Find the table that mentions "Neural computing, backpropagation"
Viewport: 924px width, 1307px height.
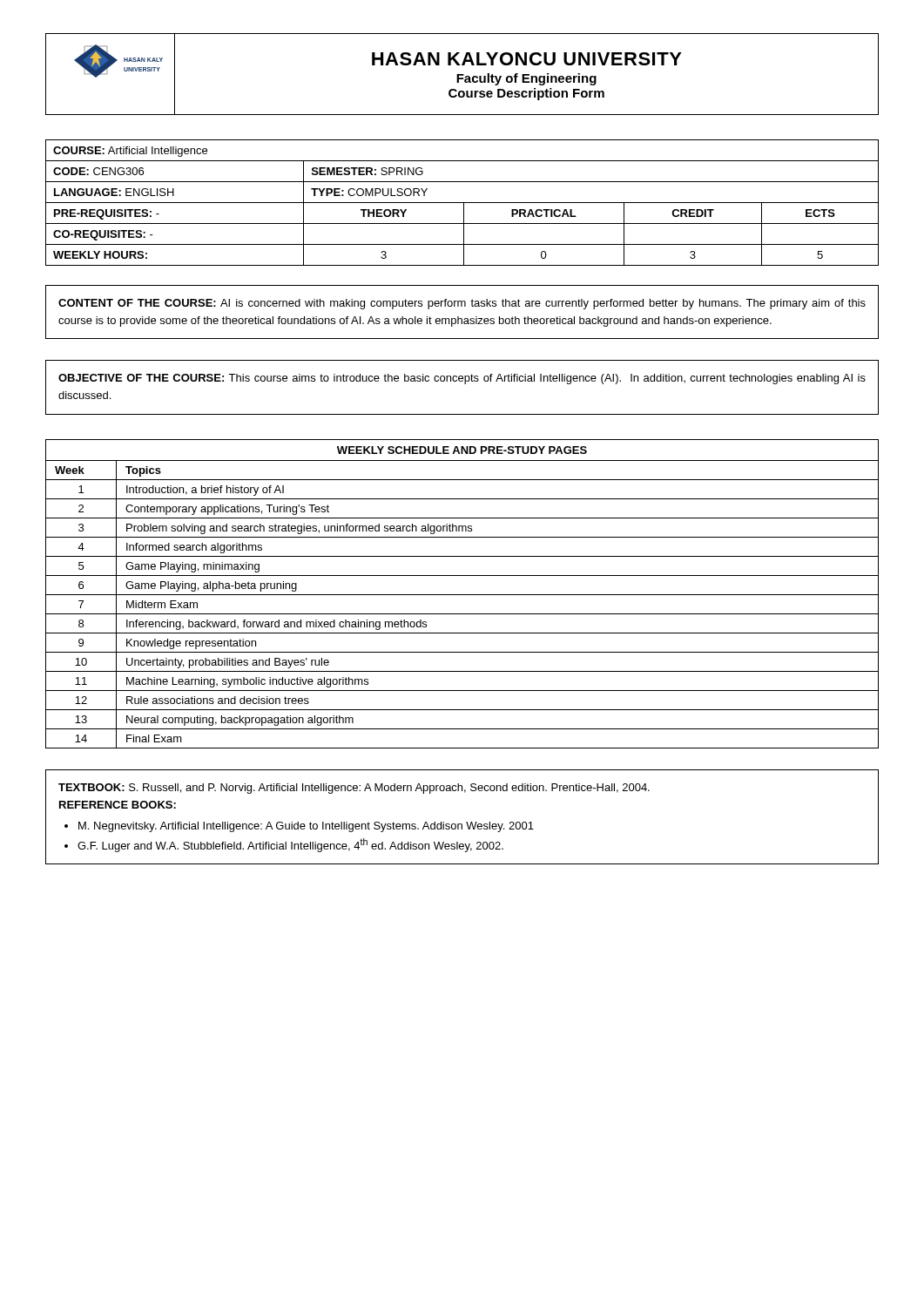click(x=462, y=593)
